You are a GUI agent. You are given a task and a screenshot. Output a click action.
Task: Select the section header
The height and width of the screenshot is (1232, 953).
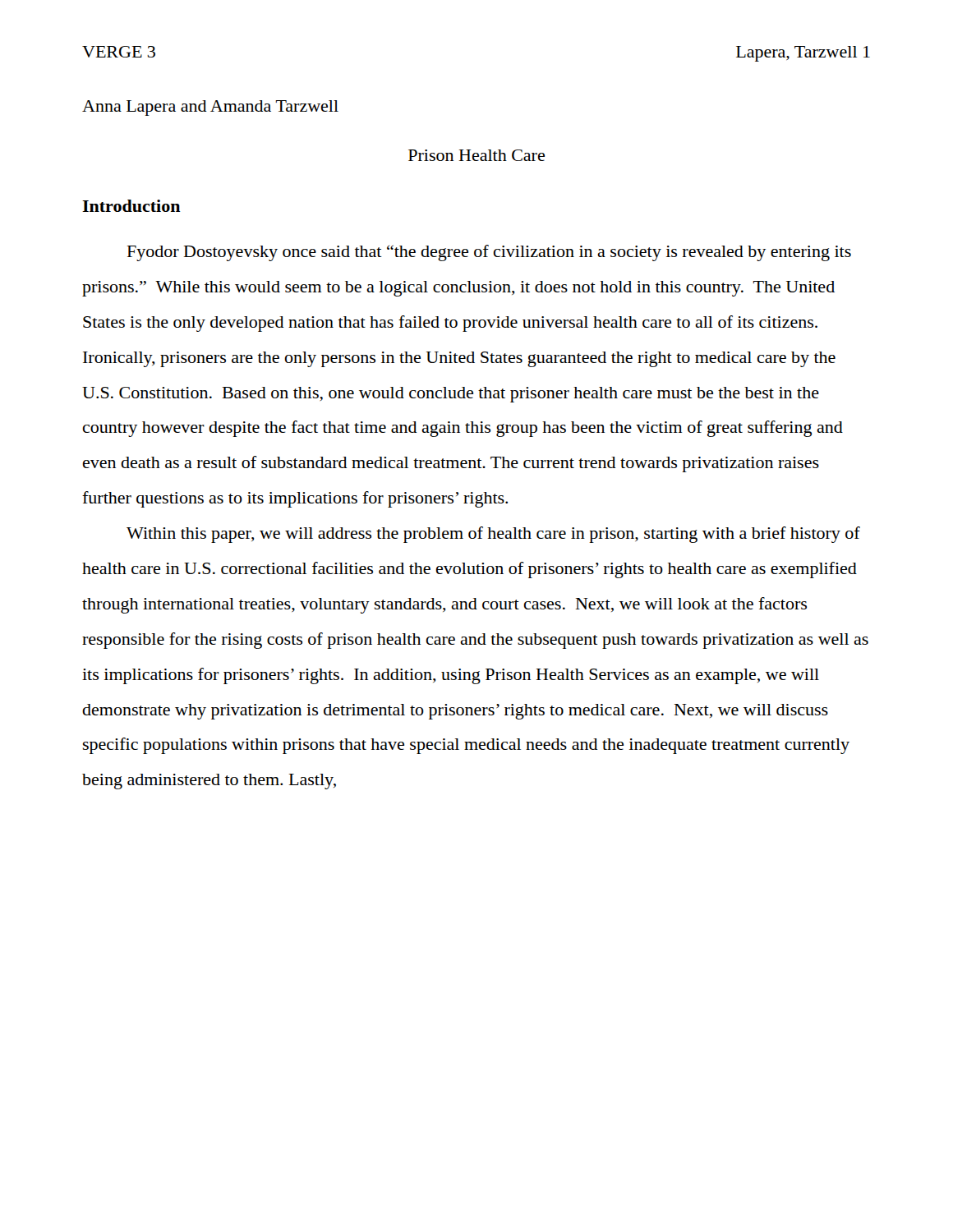[x=131, y=206]
